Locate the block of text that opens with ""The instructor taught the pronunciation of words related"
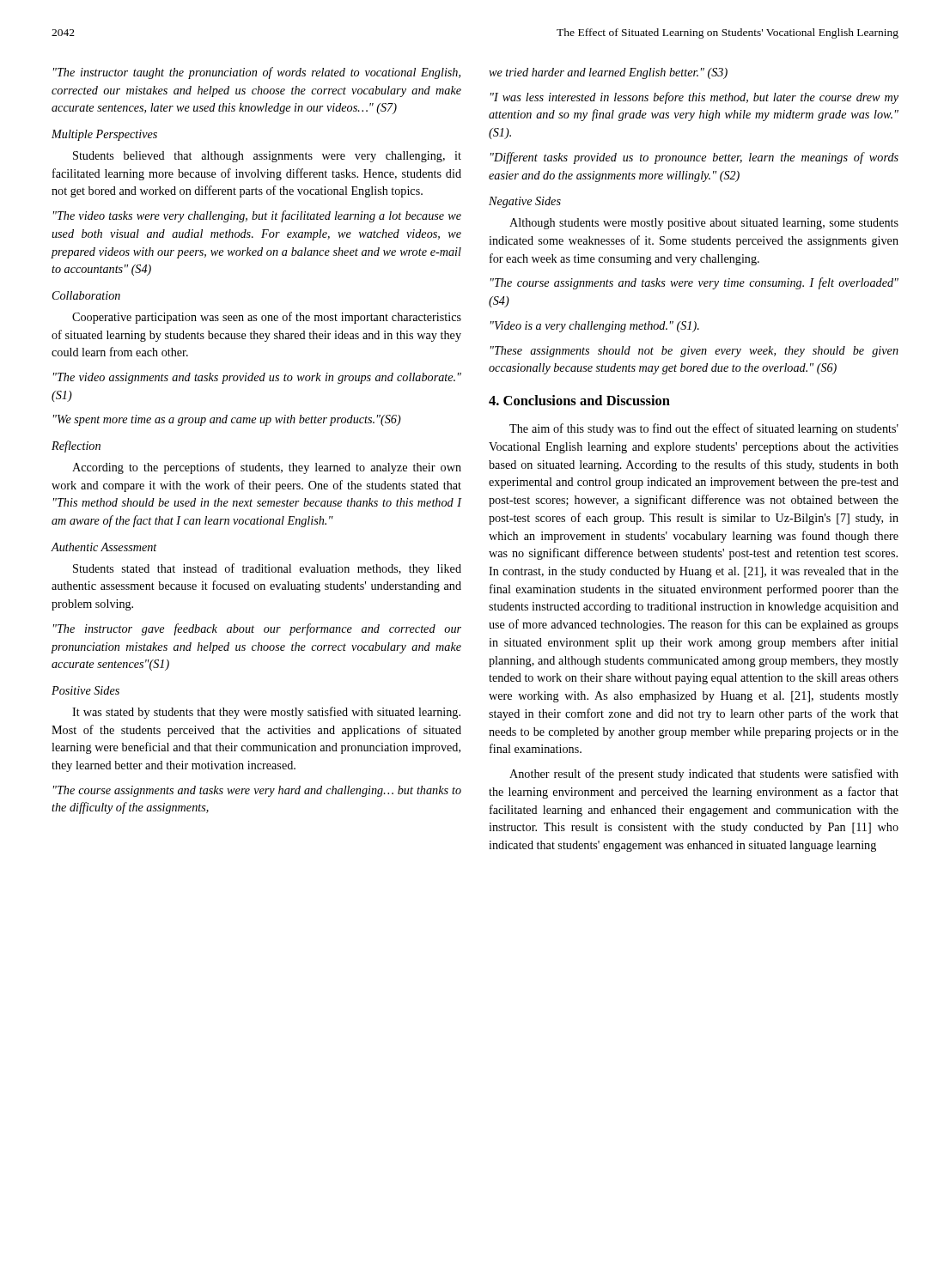The image size is (950, 1288). coord(256,90)
